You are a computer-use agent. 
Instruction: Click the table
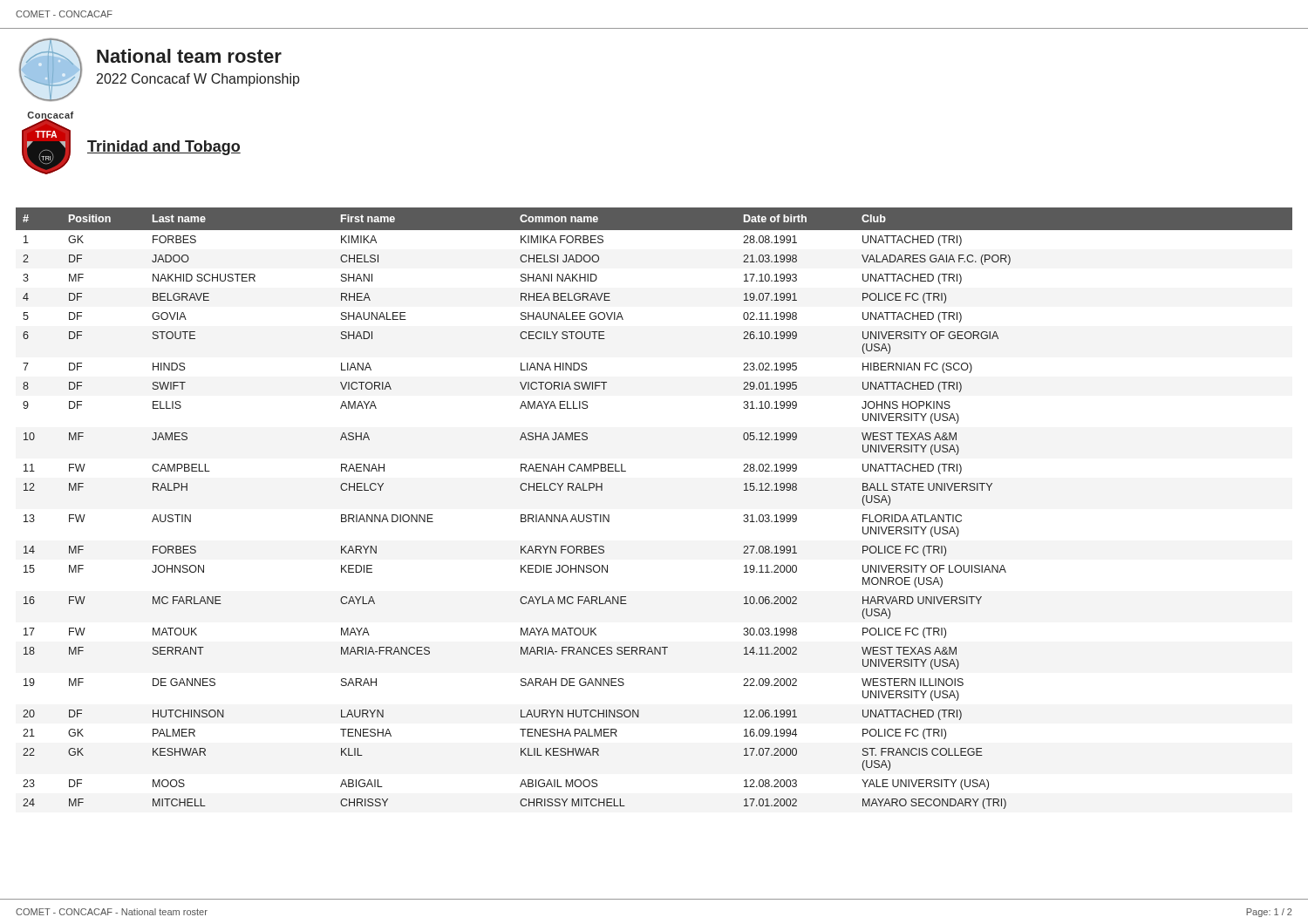pos(654,510)
